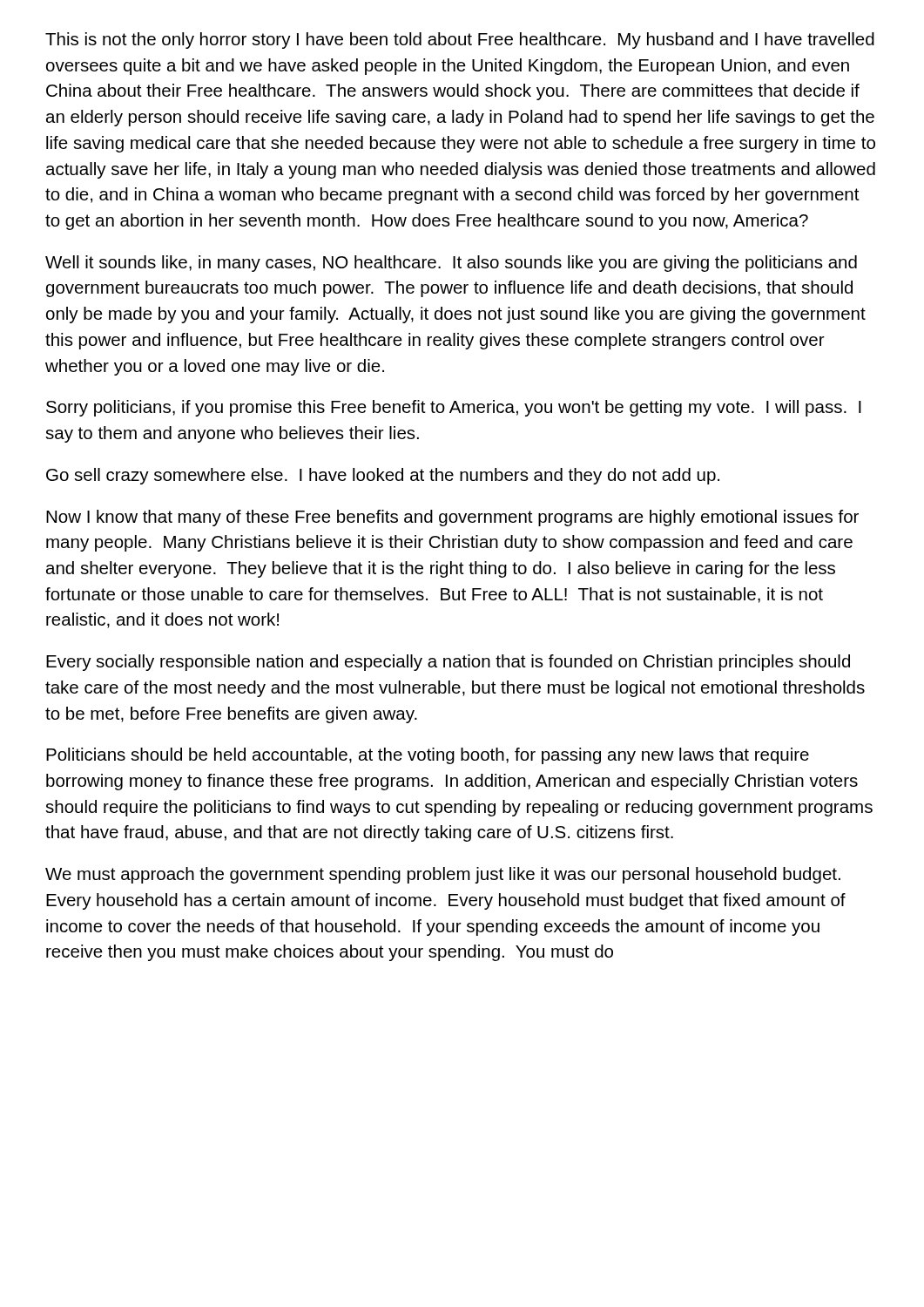This screenshot has height=1307, width=924.
Task: Find the block on this page that starts "Sorry politicians, if you promise this Free benefit"
Action: (454, 420)
